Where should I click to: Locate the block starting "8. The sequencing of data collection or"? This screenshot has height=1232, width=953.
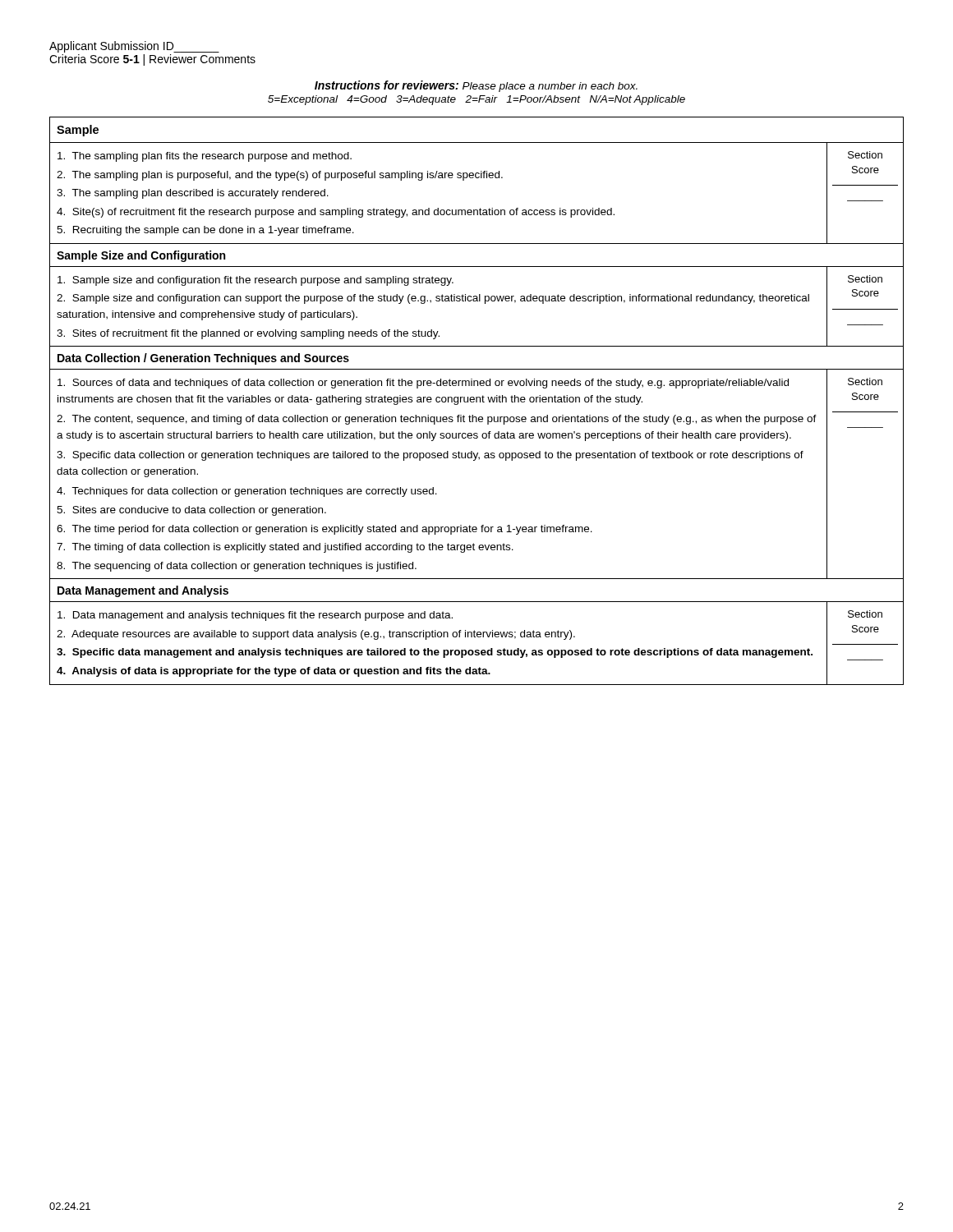click(237, 565)
